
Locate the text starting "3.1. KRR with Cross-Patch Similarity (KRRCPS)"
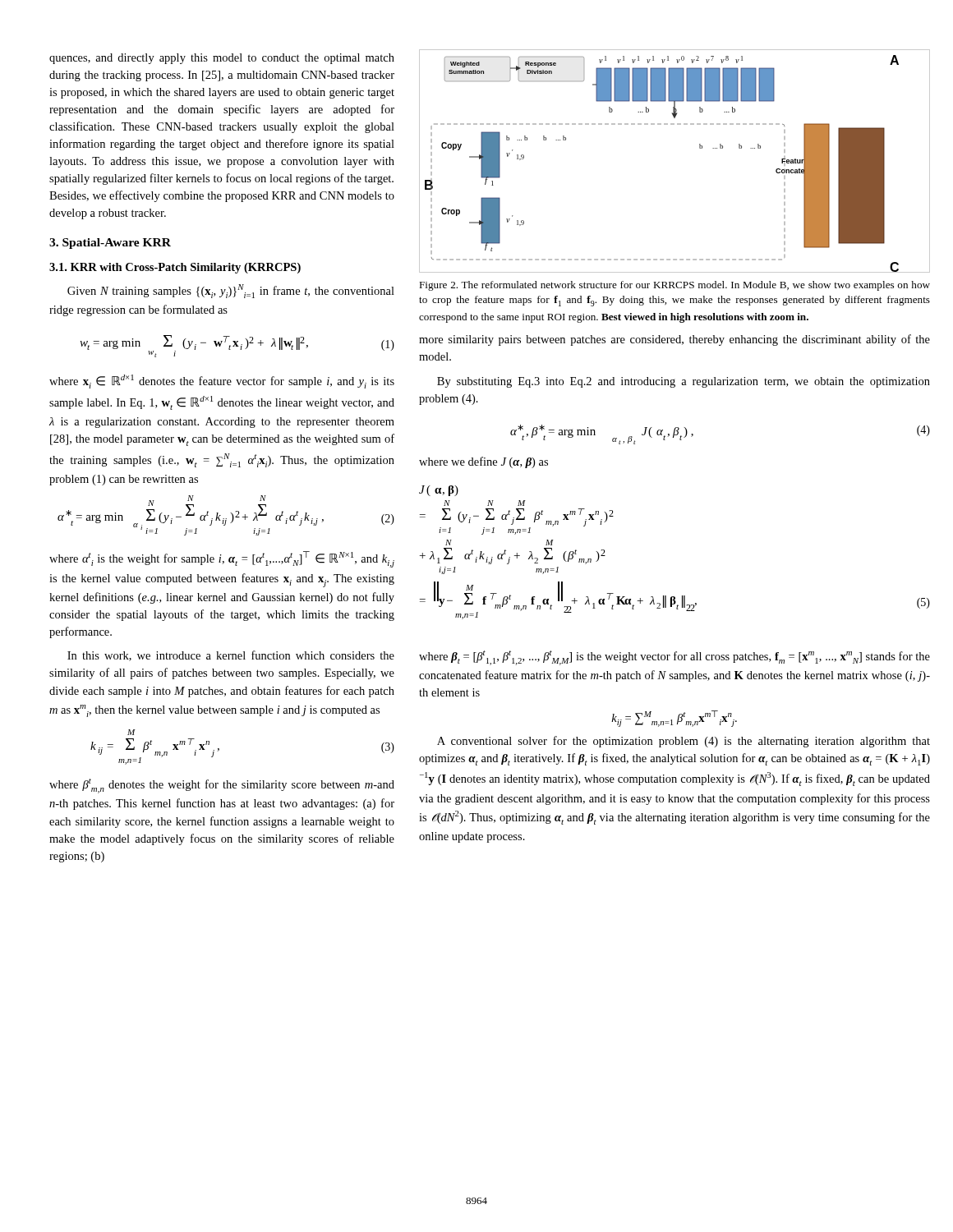[x=222, y=267]
